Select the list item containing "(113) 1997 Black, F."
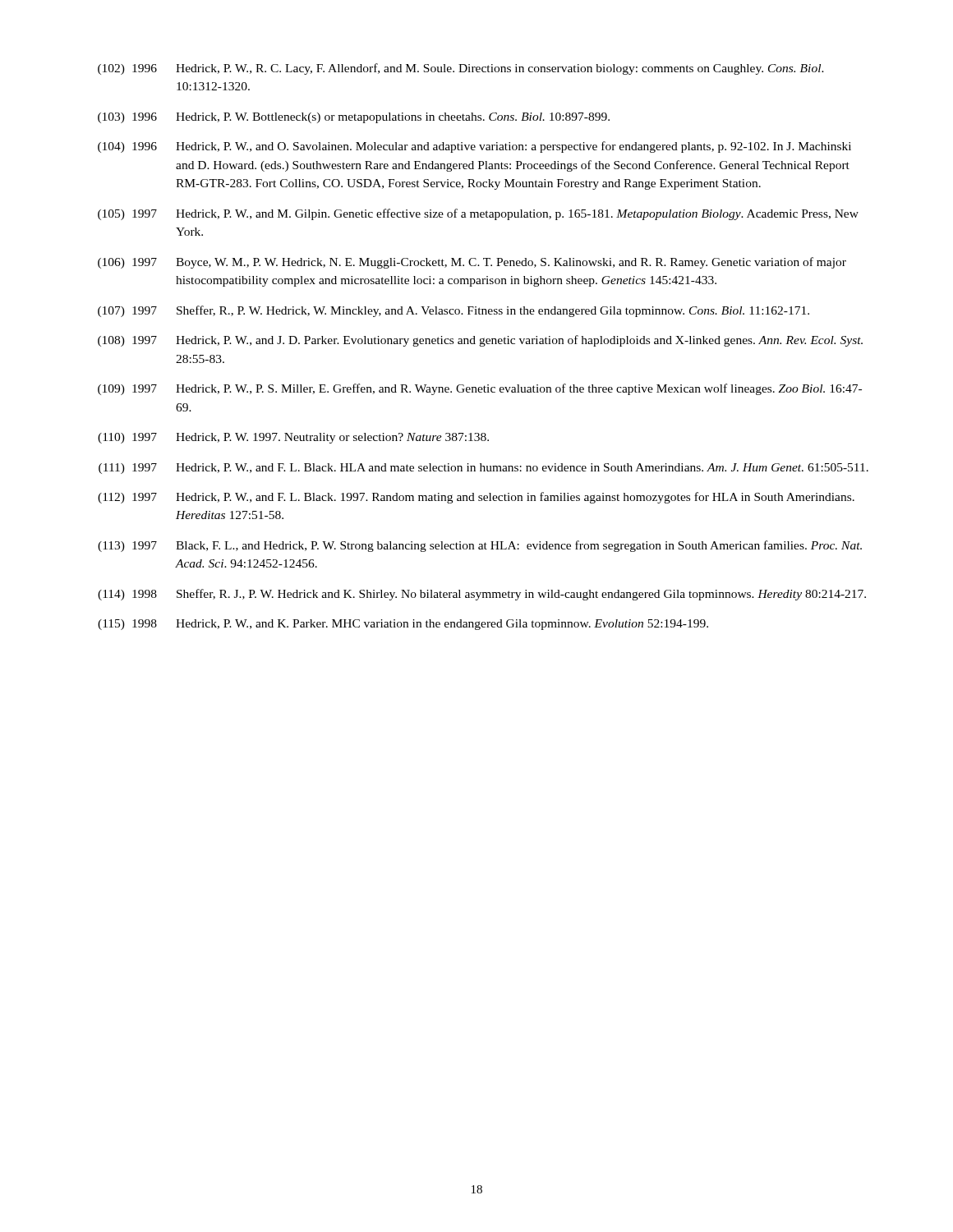The height and width of the screenshot is (1232, 953). [x=476, y=555]
